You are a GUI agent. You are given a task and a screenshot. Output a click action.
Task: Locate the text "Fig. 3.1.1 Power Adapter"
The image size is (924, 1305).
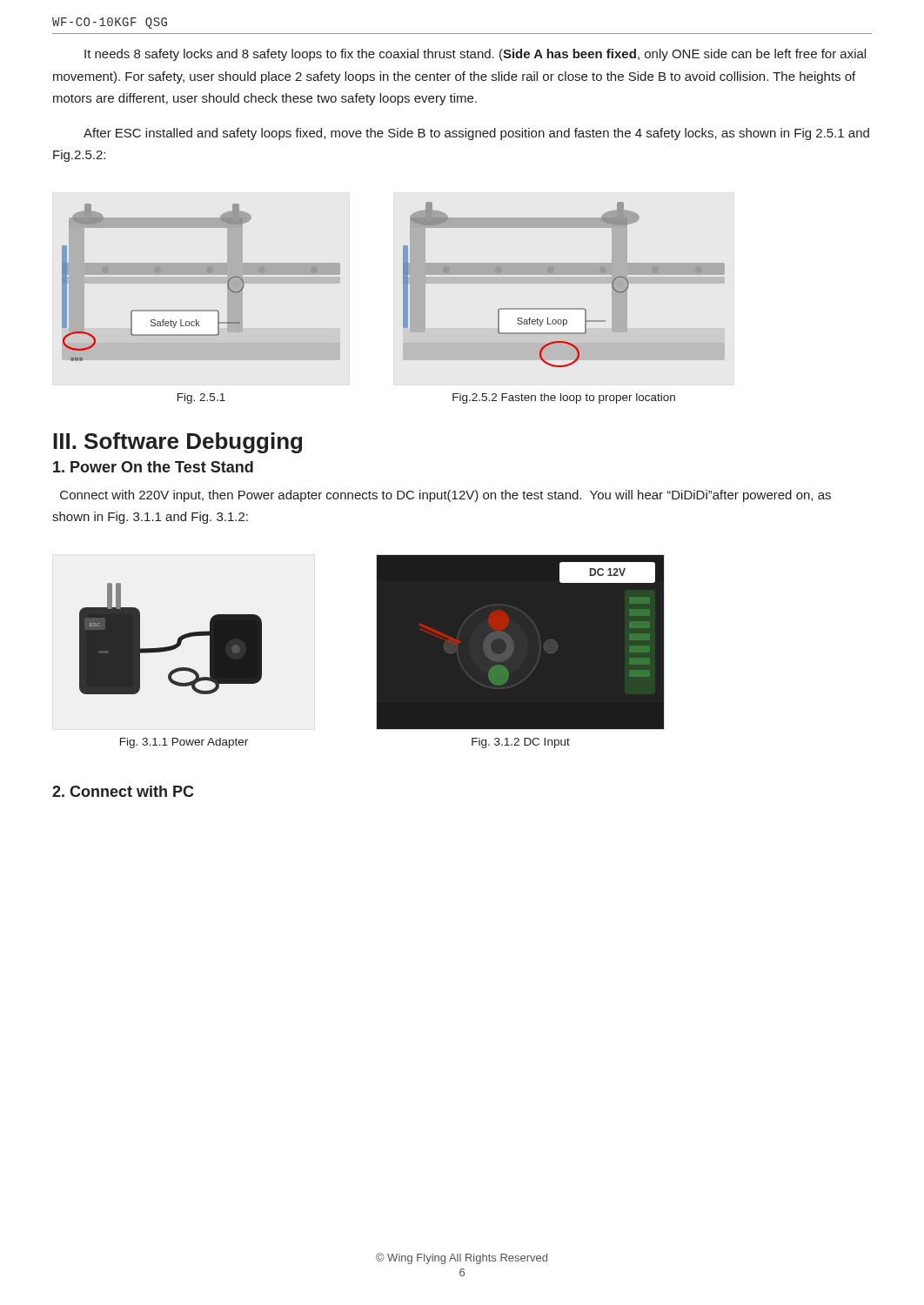tap(184, 741)
